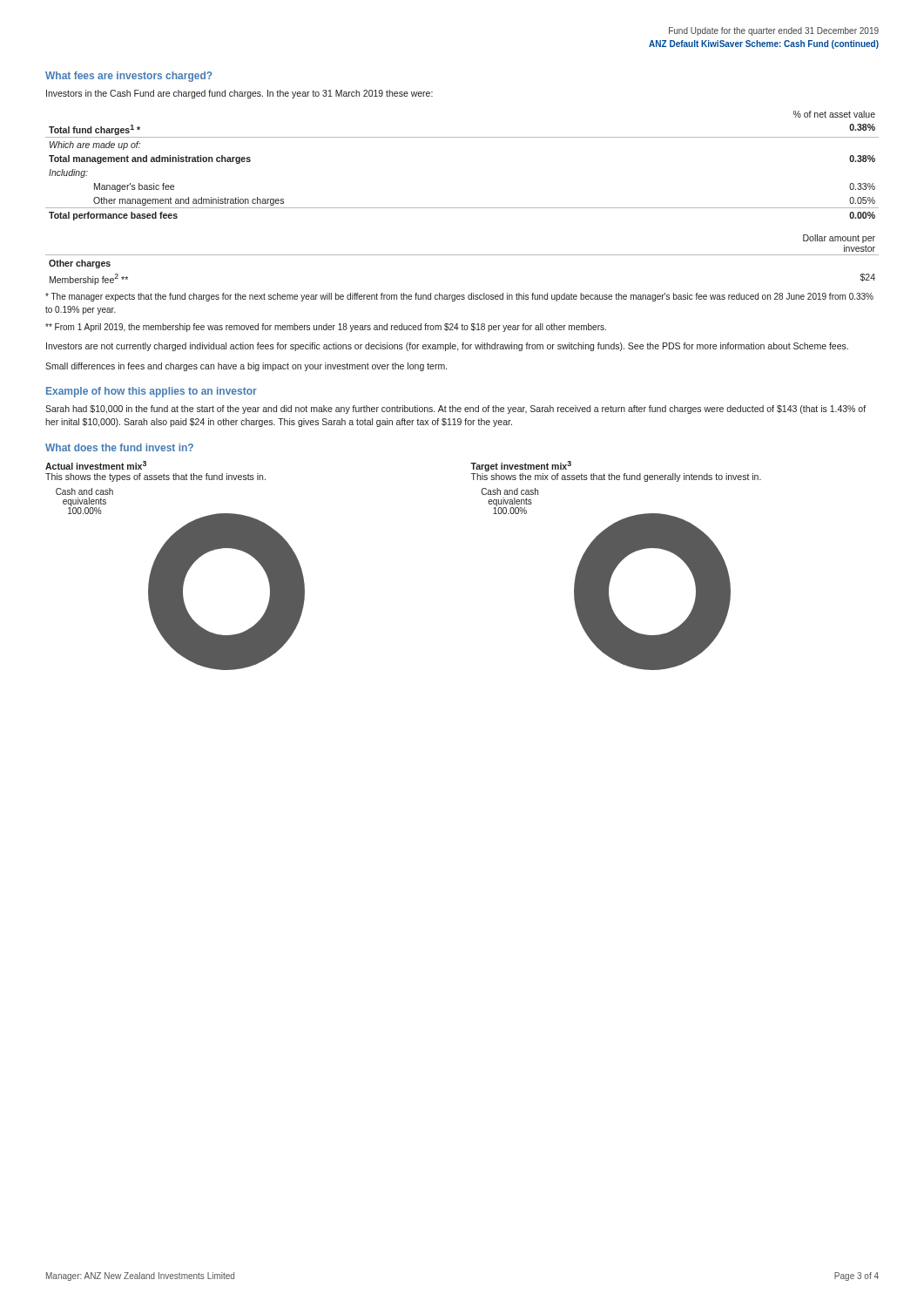
Task: Point to the block starting "From 1 April 2019,"
Action: tap(326, 327)
